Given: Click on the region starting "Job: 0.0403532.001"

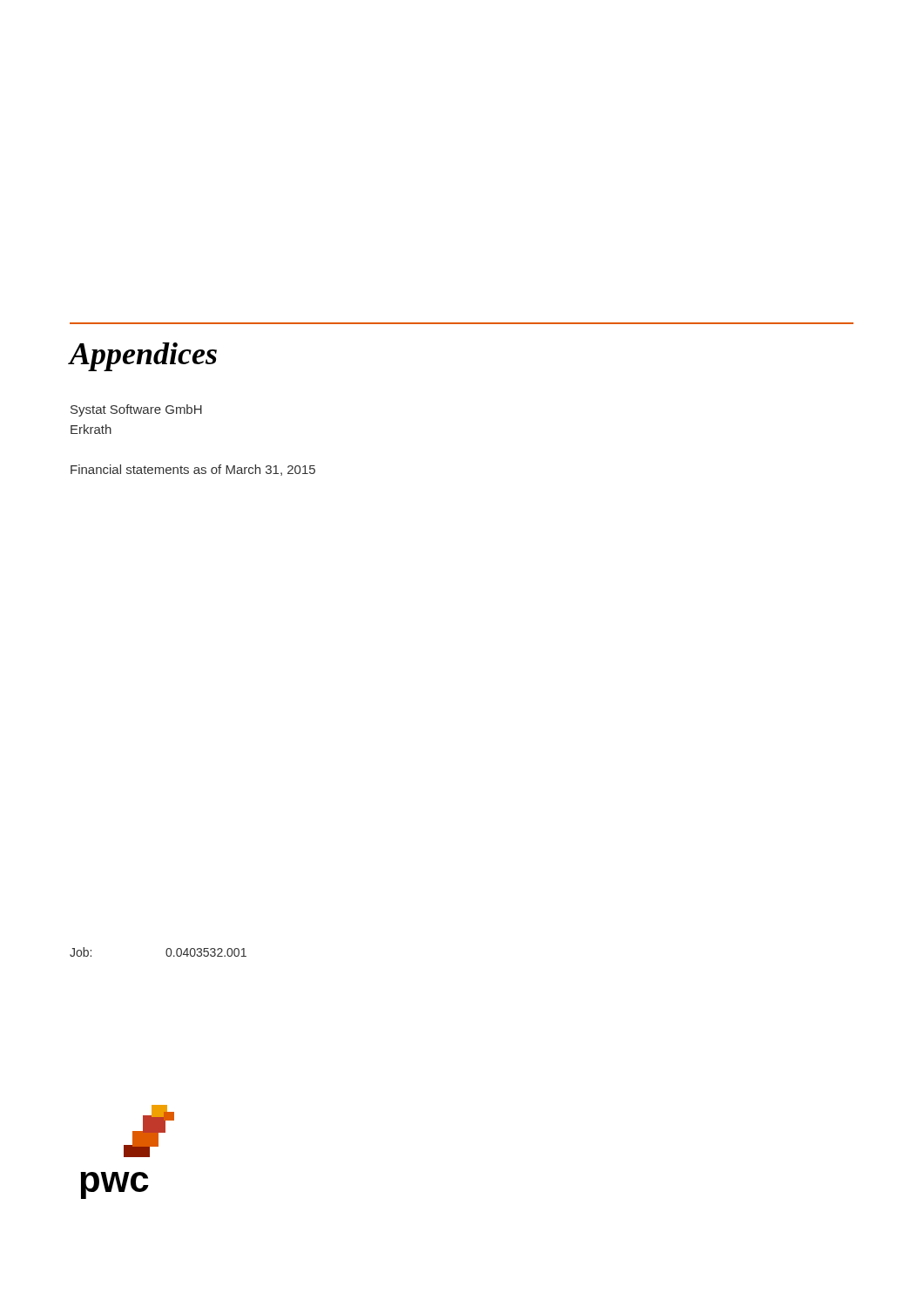Looking at the screenshot, I should click(x=158, y=952).
